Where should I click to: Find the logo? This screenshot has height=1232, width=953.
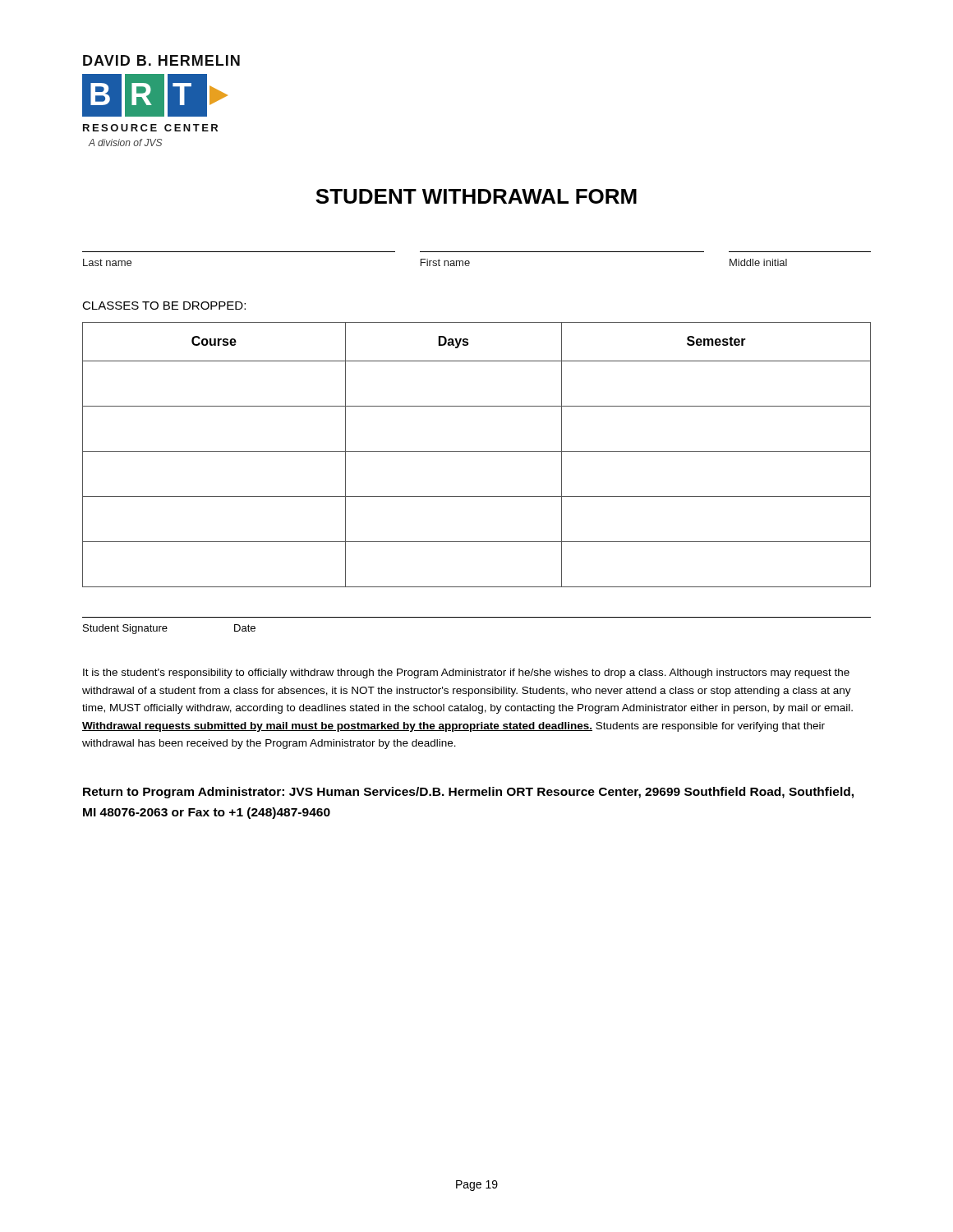(x=476, y=104)
